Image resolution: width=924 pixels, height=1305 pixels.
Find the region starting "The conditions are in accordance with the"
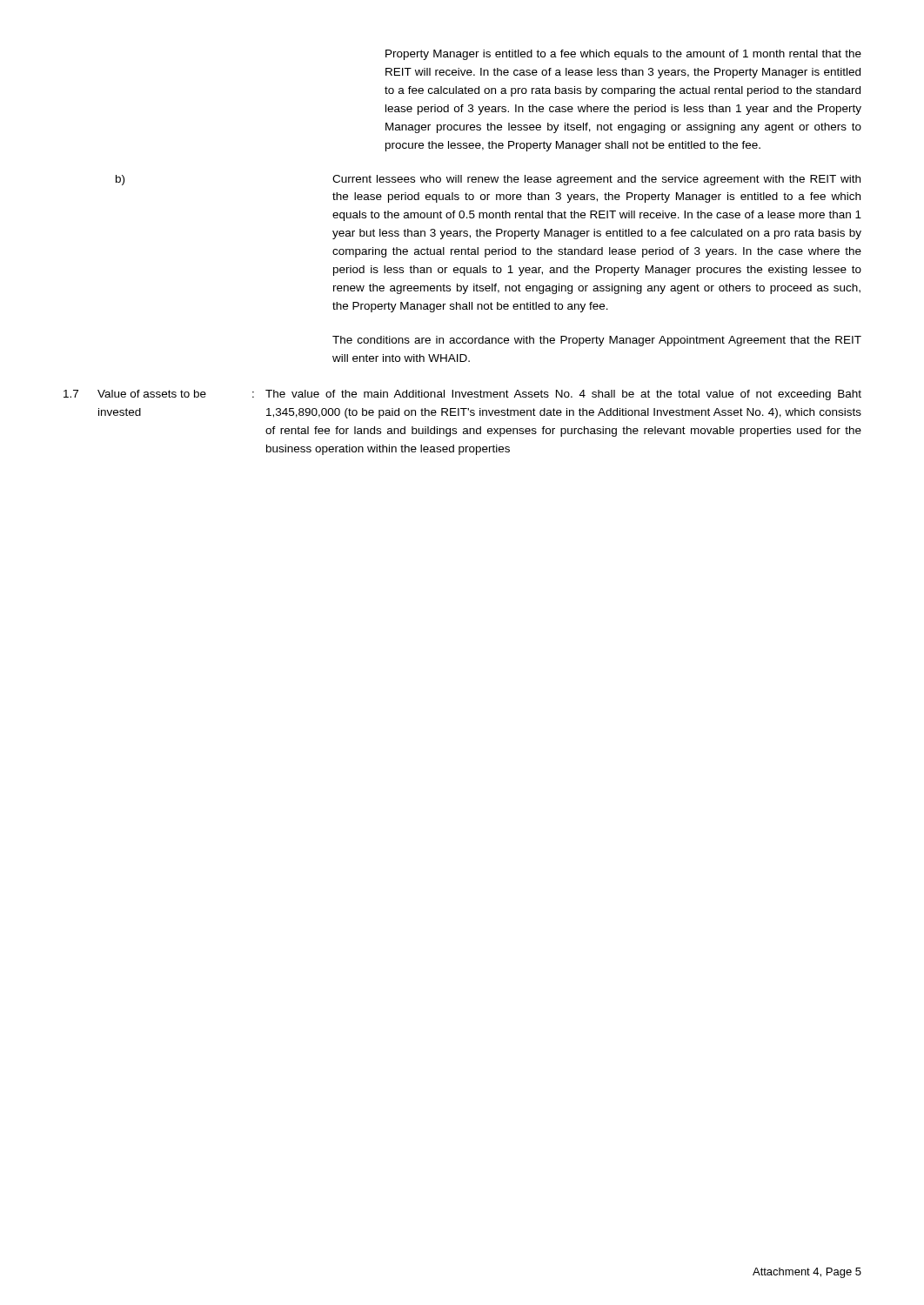coord(597,349)
